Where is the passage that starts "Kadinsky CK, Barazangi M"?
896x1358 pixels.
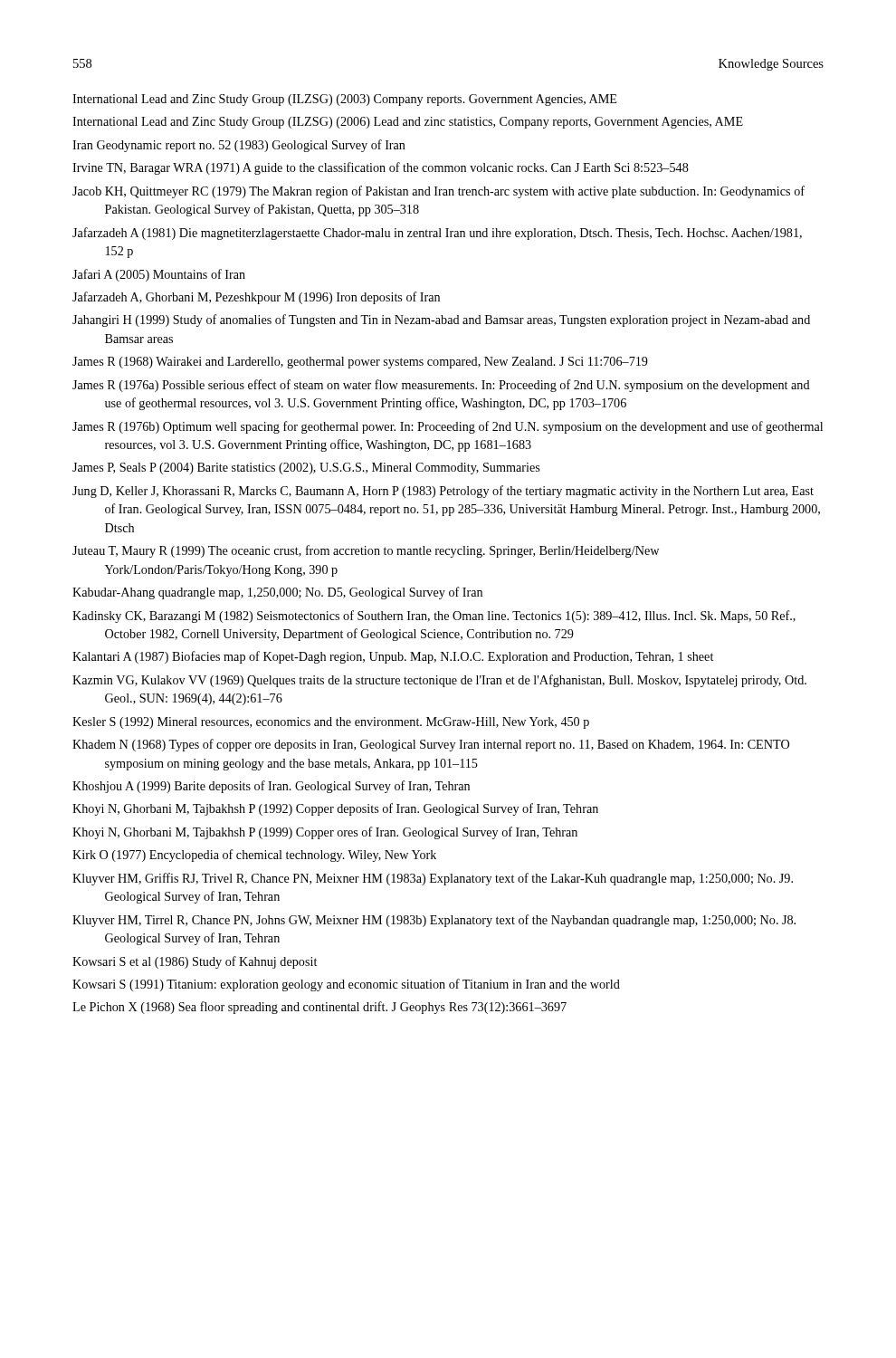click(x=434, y=624)
